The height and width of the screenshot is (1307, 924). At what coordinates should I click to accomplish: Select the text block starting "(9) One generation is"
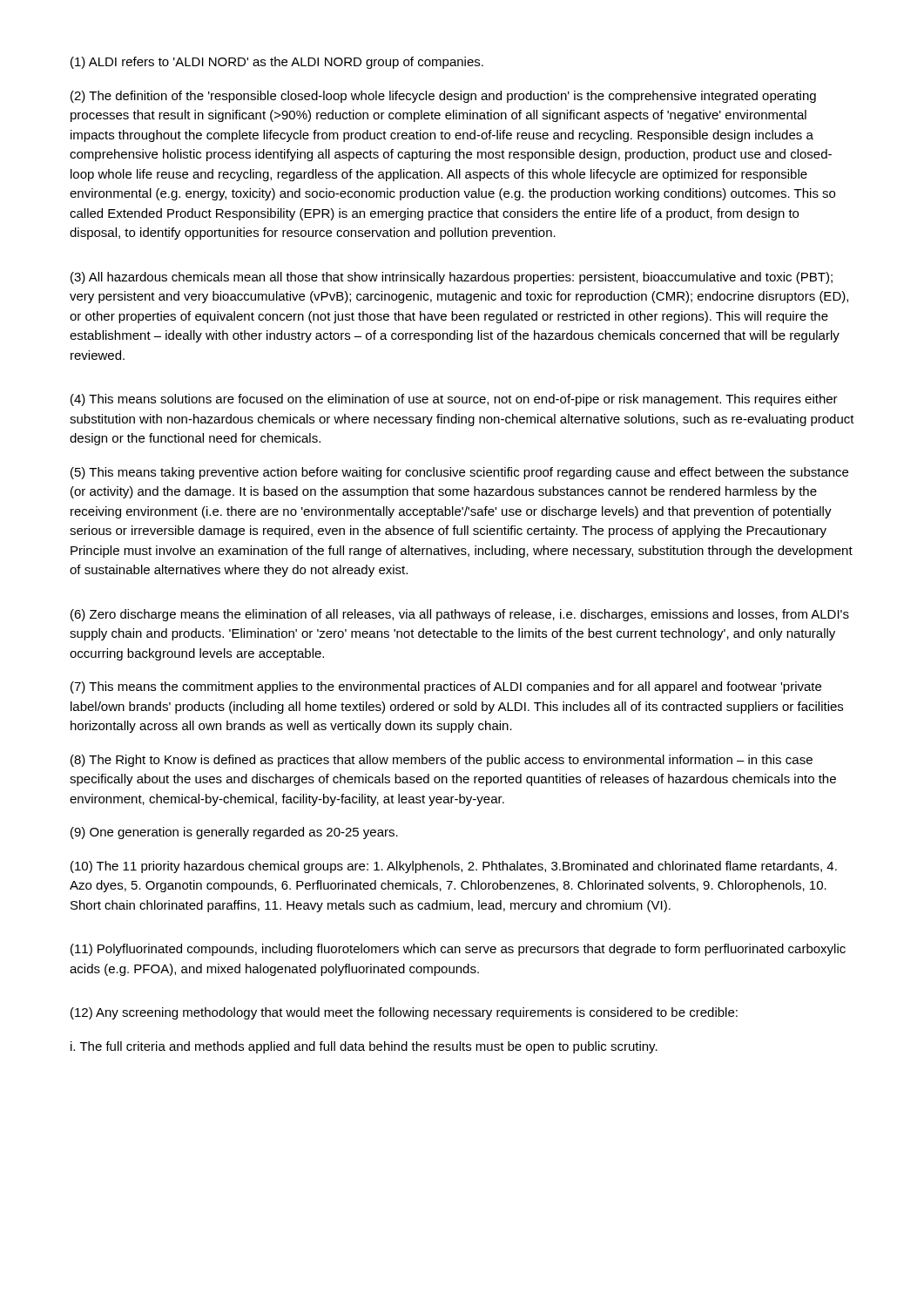[x=234, y=832]
